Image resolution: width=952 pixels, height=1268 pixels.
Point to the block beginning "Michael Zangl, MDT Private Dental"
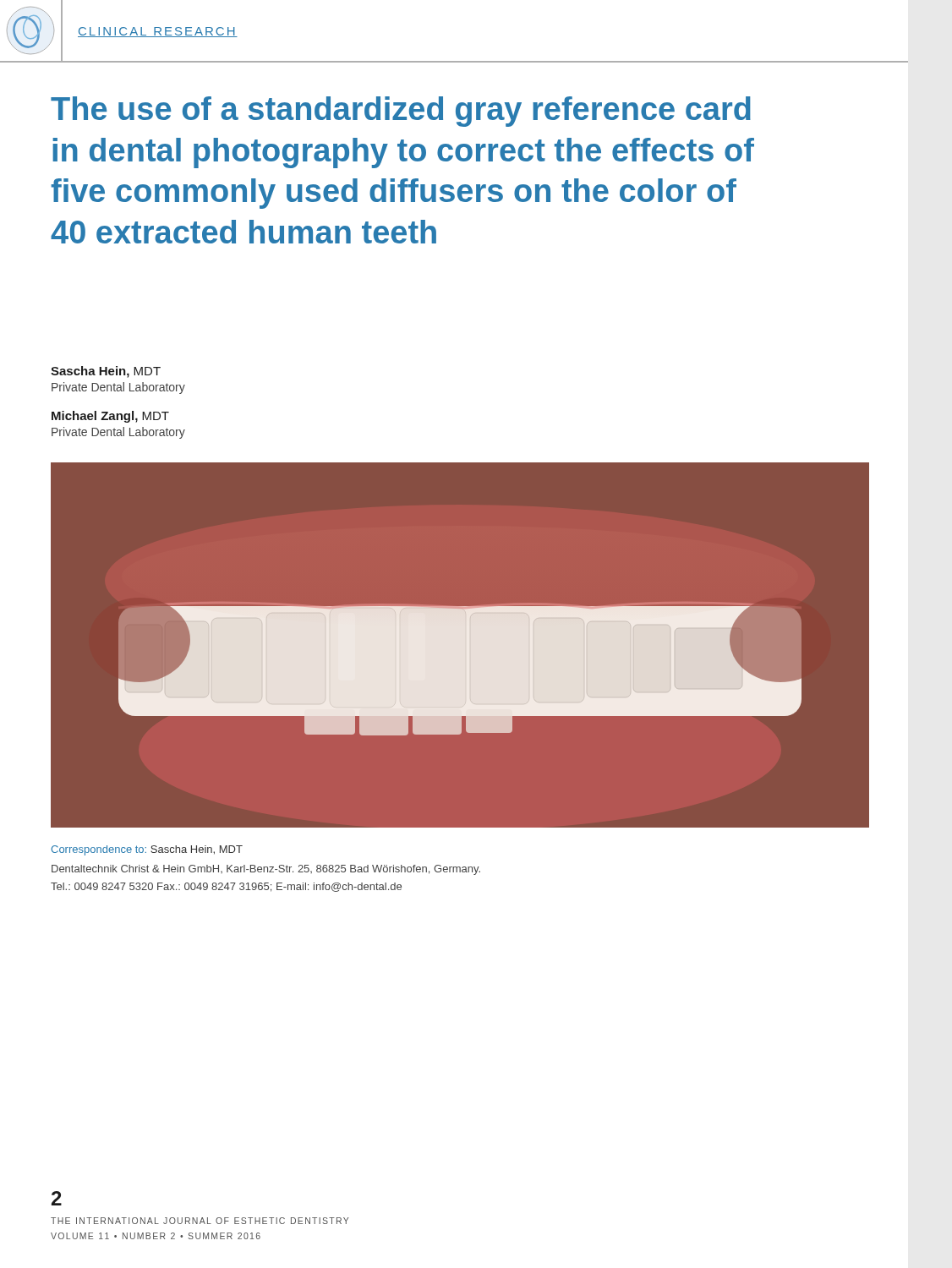(x=118, y=424)
